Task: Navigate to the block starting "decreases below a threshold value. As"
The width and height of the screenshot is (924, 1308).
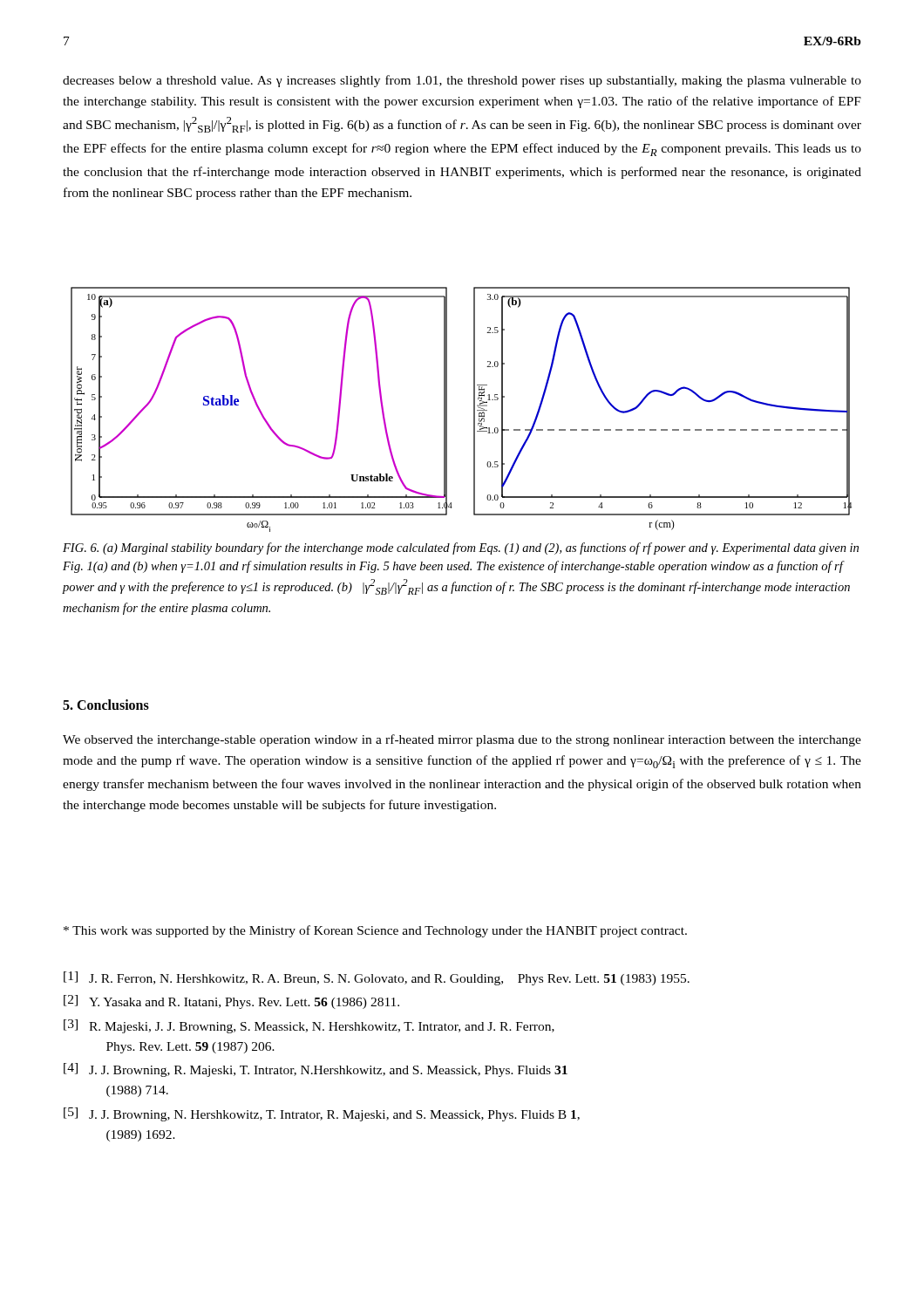Action: pos(462,136)
